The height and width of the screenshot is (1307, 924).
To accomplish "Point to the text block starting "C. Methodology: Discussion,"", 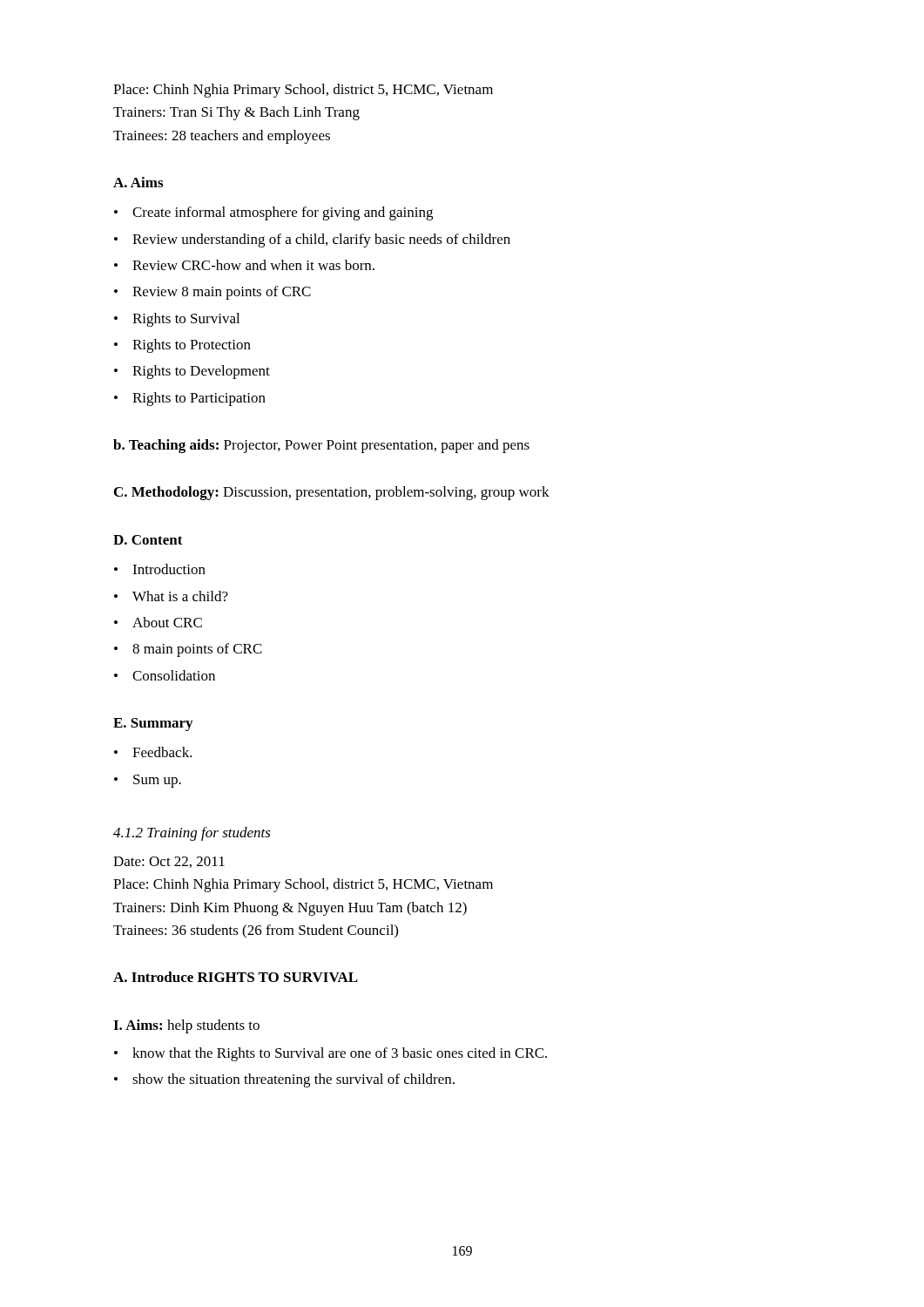I will tap(331, 492).
